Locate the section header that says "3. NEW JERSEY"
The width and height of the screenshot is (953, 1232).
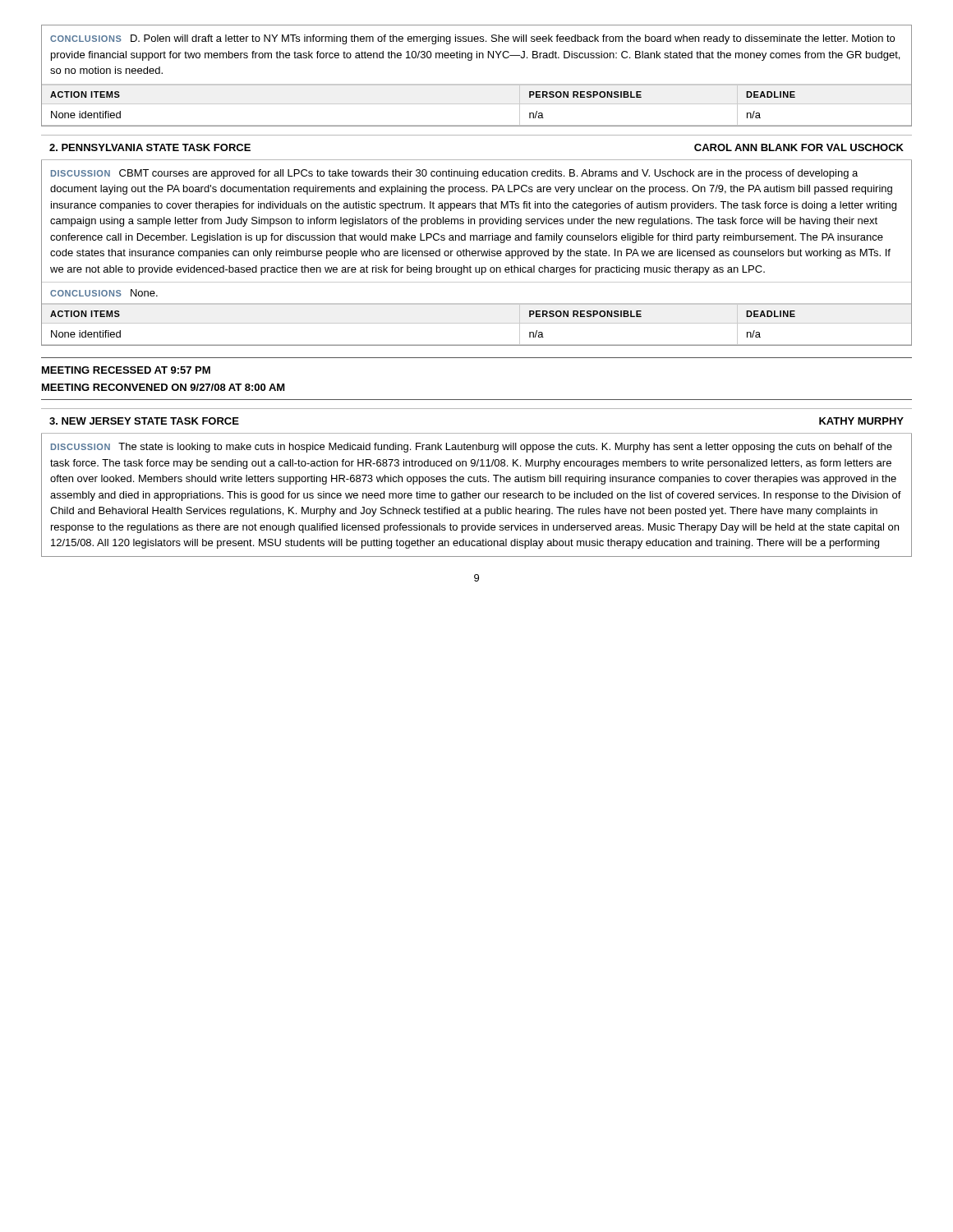tap(476, 421)
